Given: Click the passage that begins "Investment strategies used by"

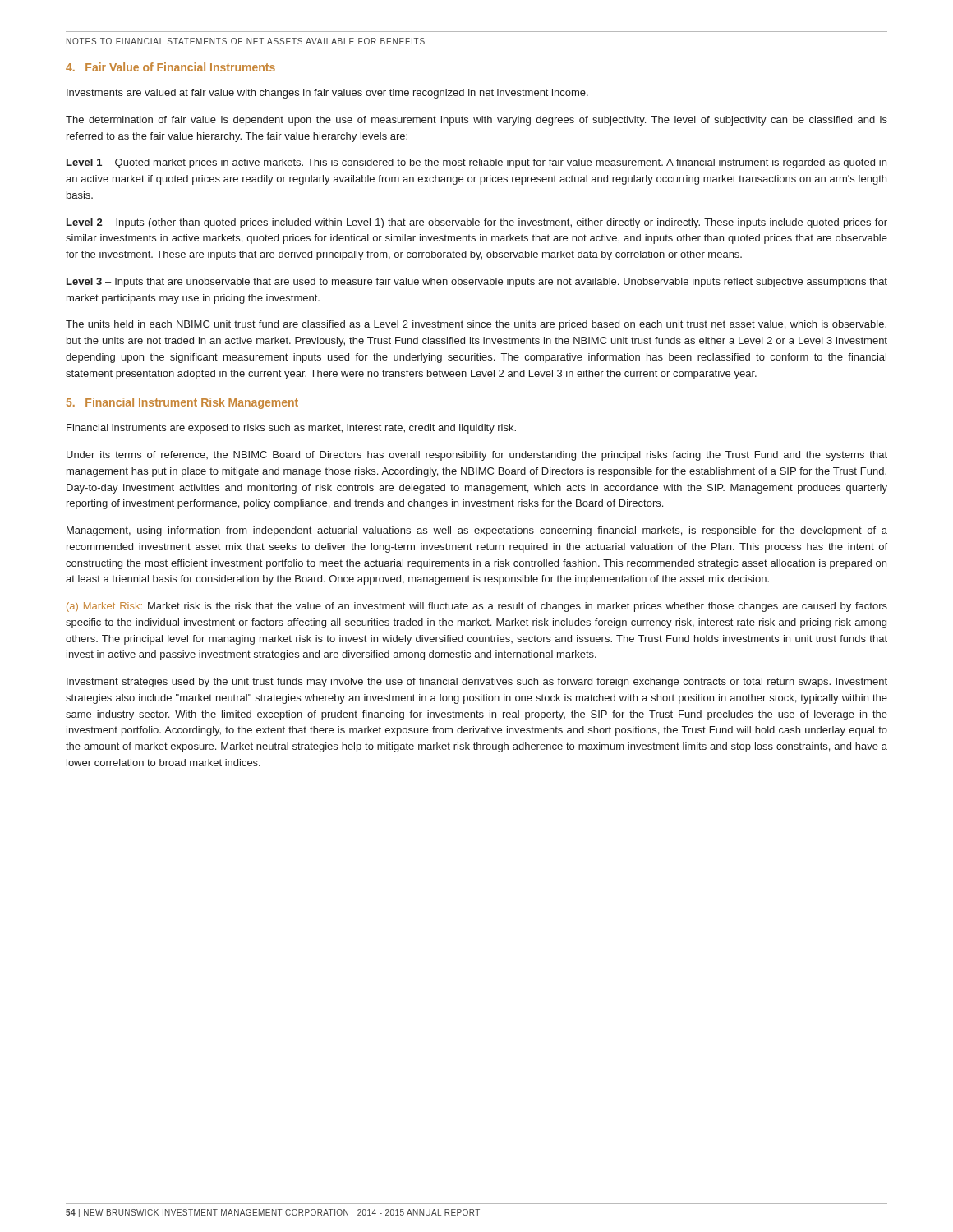Looking at the screenshot, I should [x=476, y=722].
